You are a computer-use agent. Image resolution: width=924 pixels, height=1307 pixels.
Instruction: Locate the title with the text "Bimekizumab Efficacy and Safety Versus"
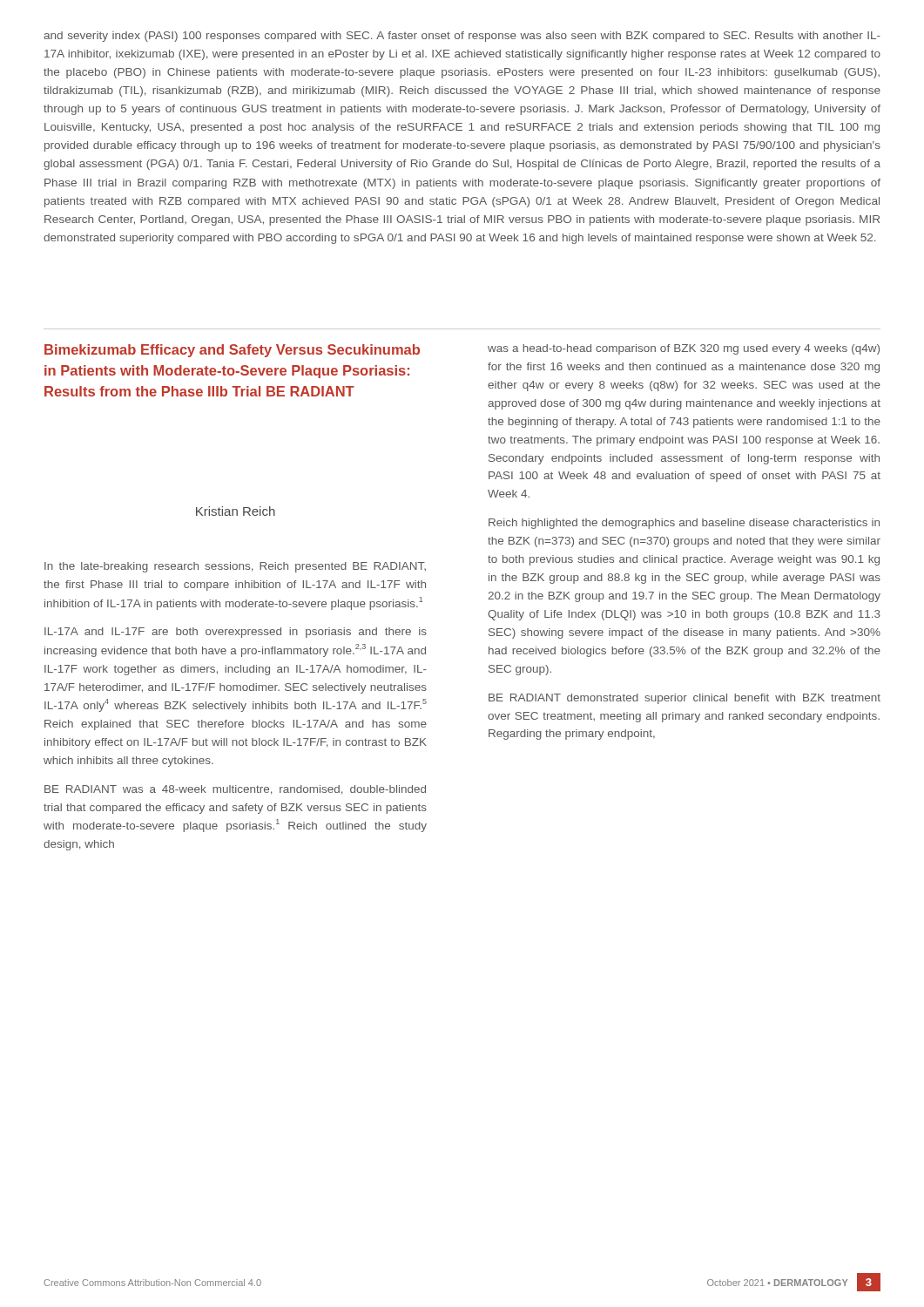[x=232, y=370]
